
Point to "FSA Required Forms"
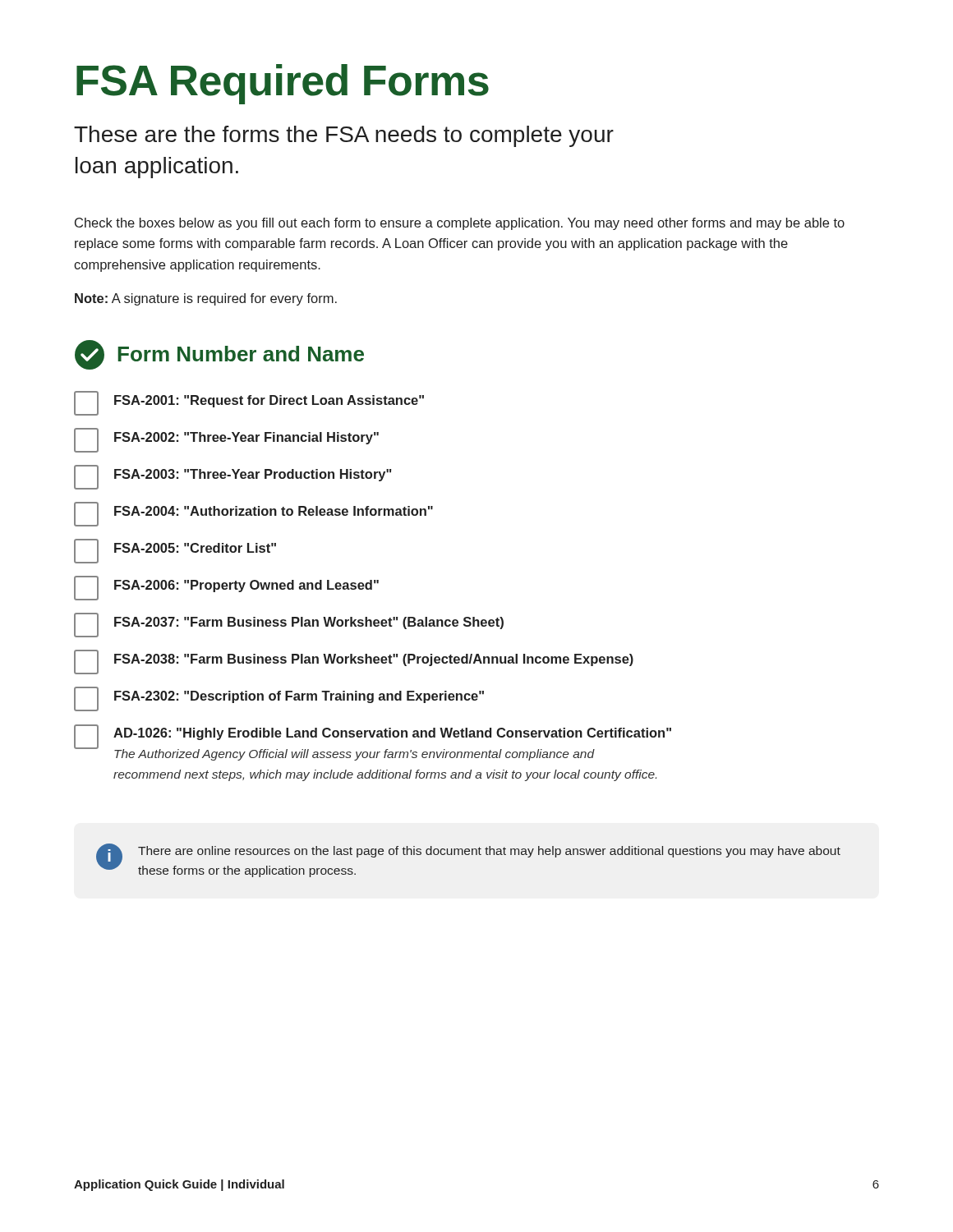(x=282, y=81)
